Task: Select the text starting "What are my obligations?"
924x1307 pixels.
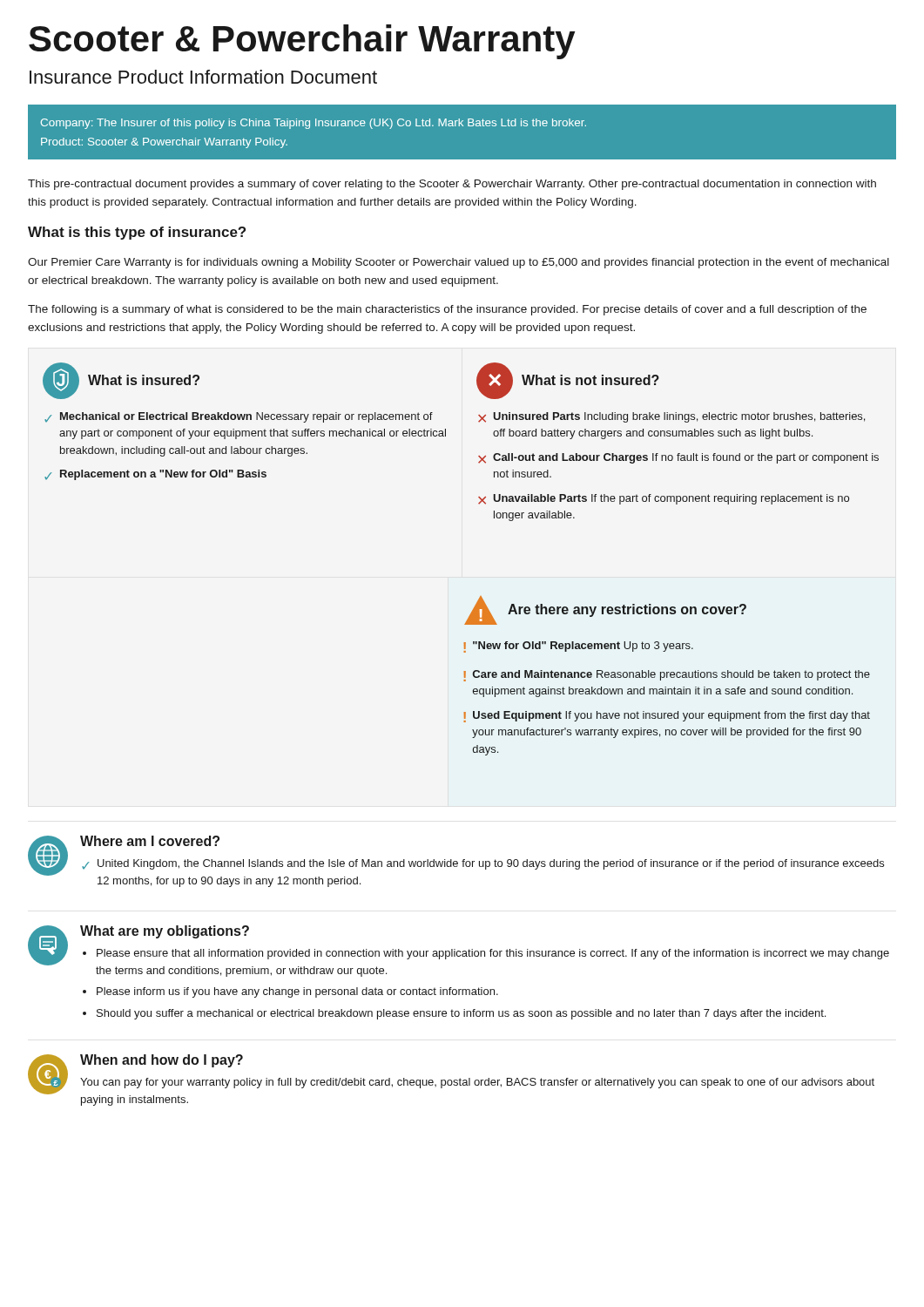Action: click(x=165, y=931)
